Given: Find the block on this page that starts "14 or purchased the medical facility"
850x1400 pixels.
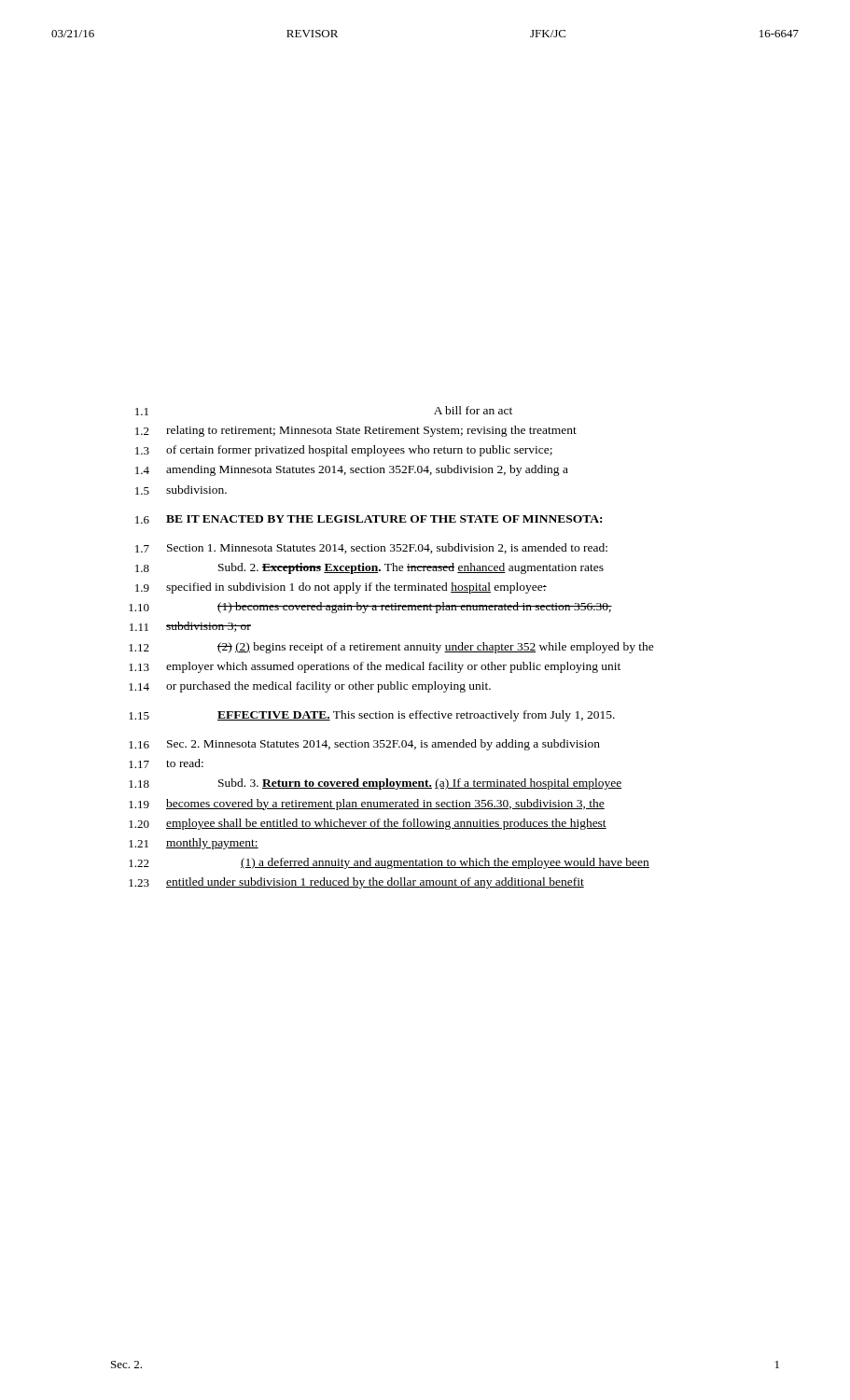Looking at the screenshot, I should [445, 686].
